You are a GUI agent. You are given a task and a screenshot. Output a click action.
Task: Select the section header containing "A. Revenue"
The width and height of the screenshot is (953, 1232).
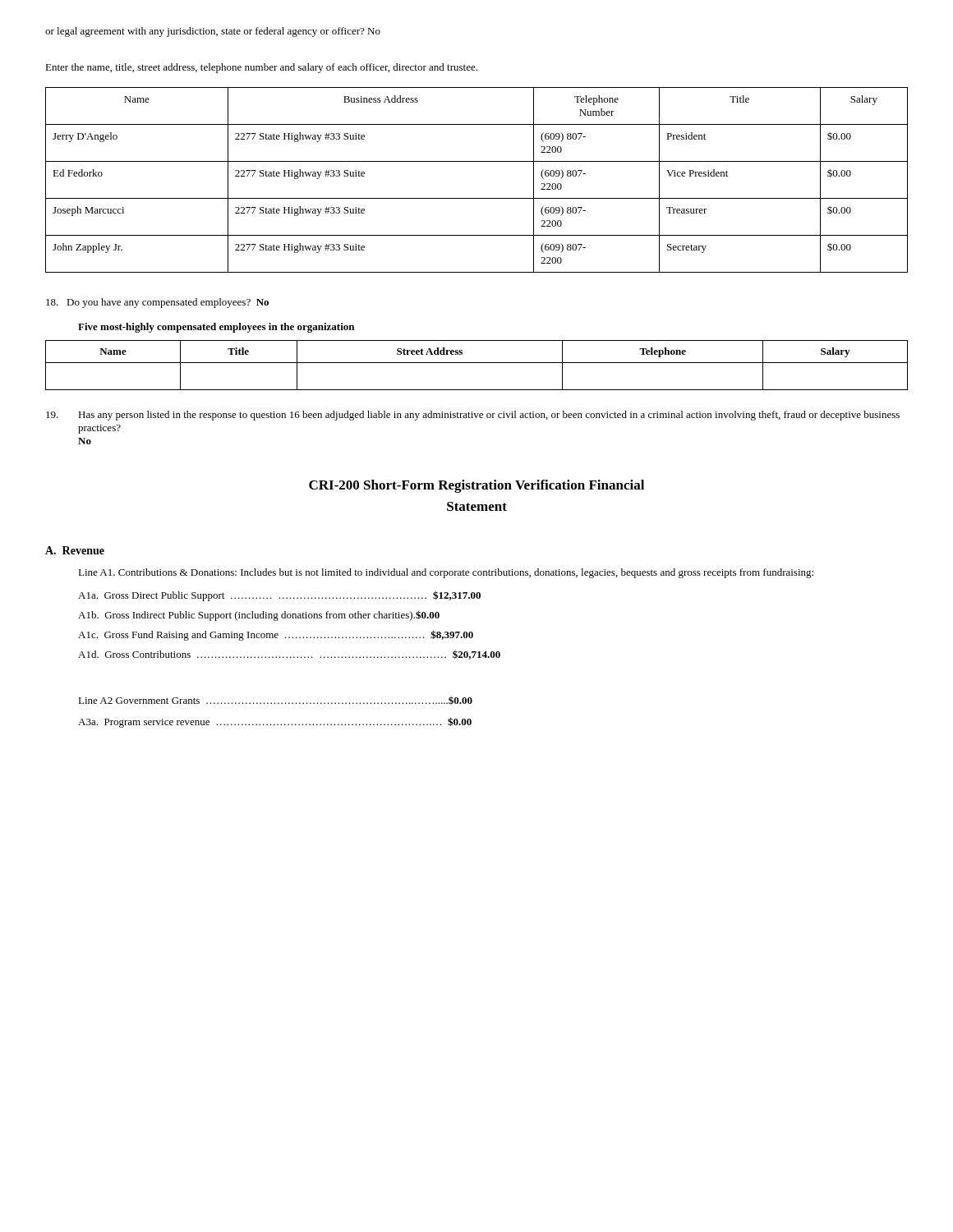coord(75,551)
